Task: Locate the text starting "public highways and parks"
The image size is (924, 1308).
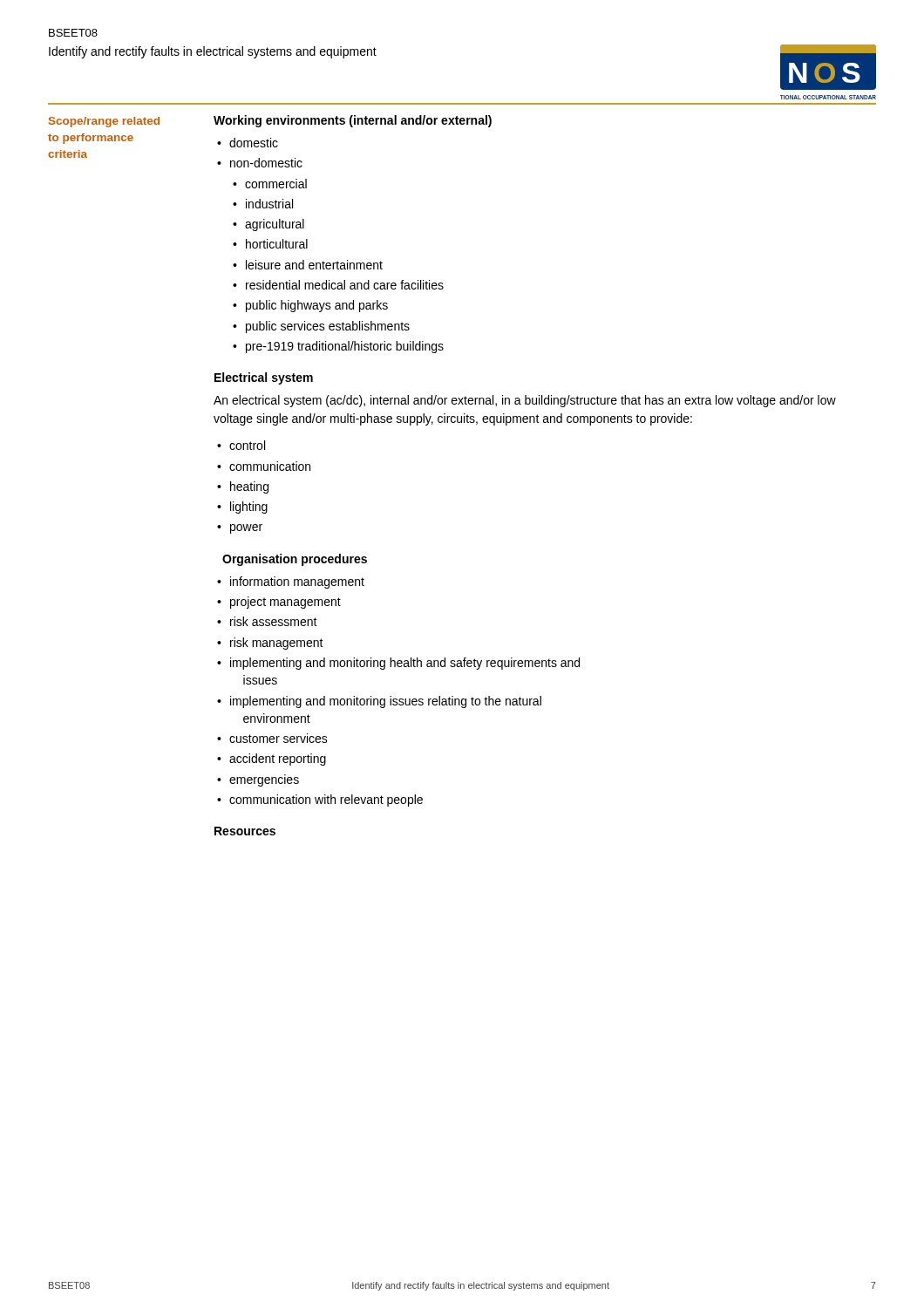Action: pyautogui.click(x=317, y=305)
